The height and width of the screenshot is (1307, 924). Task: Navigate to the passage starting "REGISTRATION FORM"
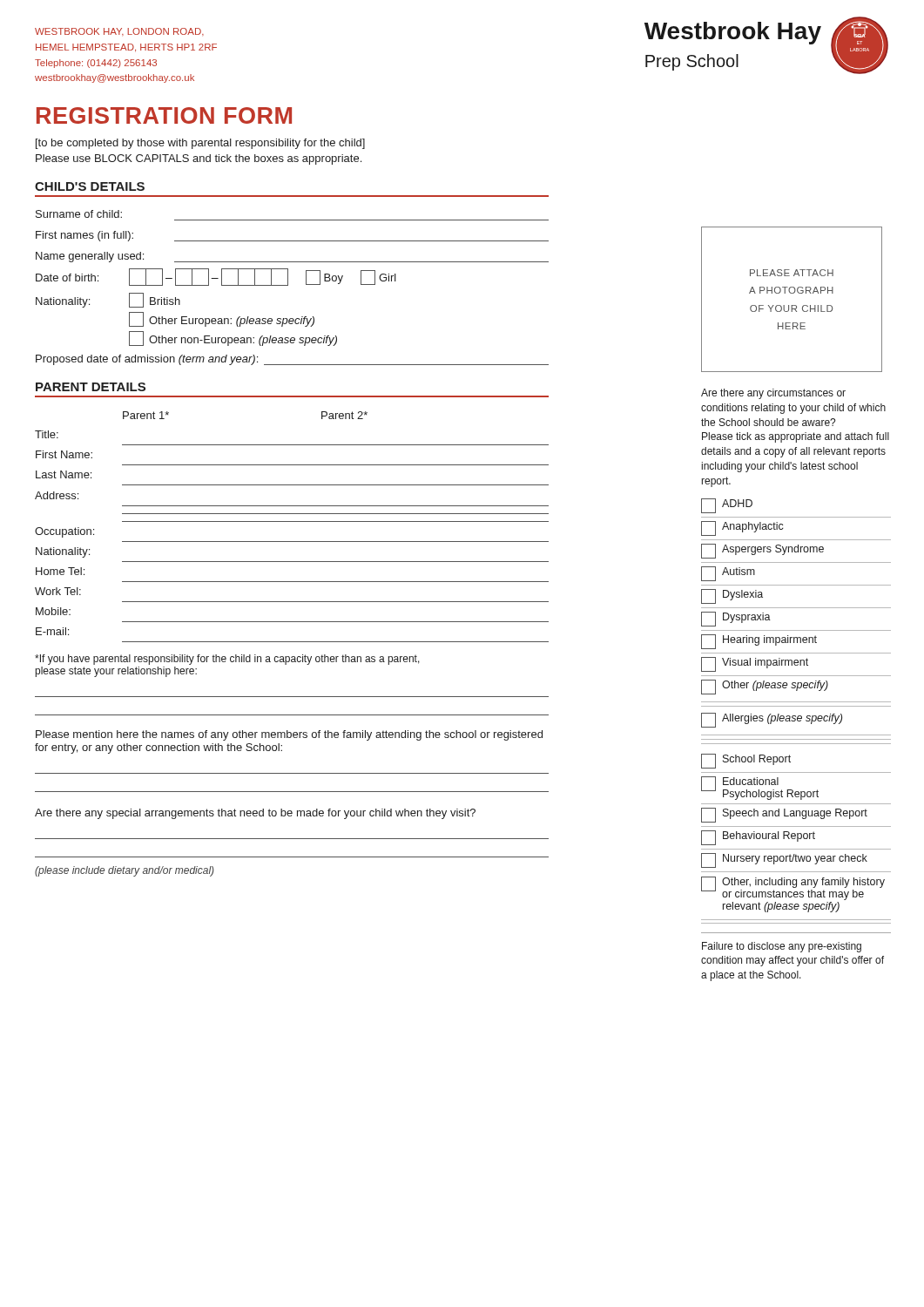click(164, 116)
